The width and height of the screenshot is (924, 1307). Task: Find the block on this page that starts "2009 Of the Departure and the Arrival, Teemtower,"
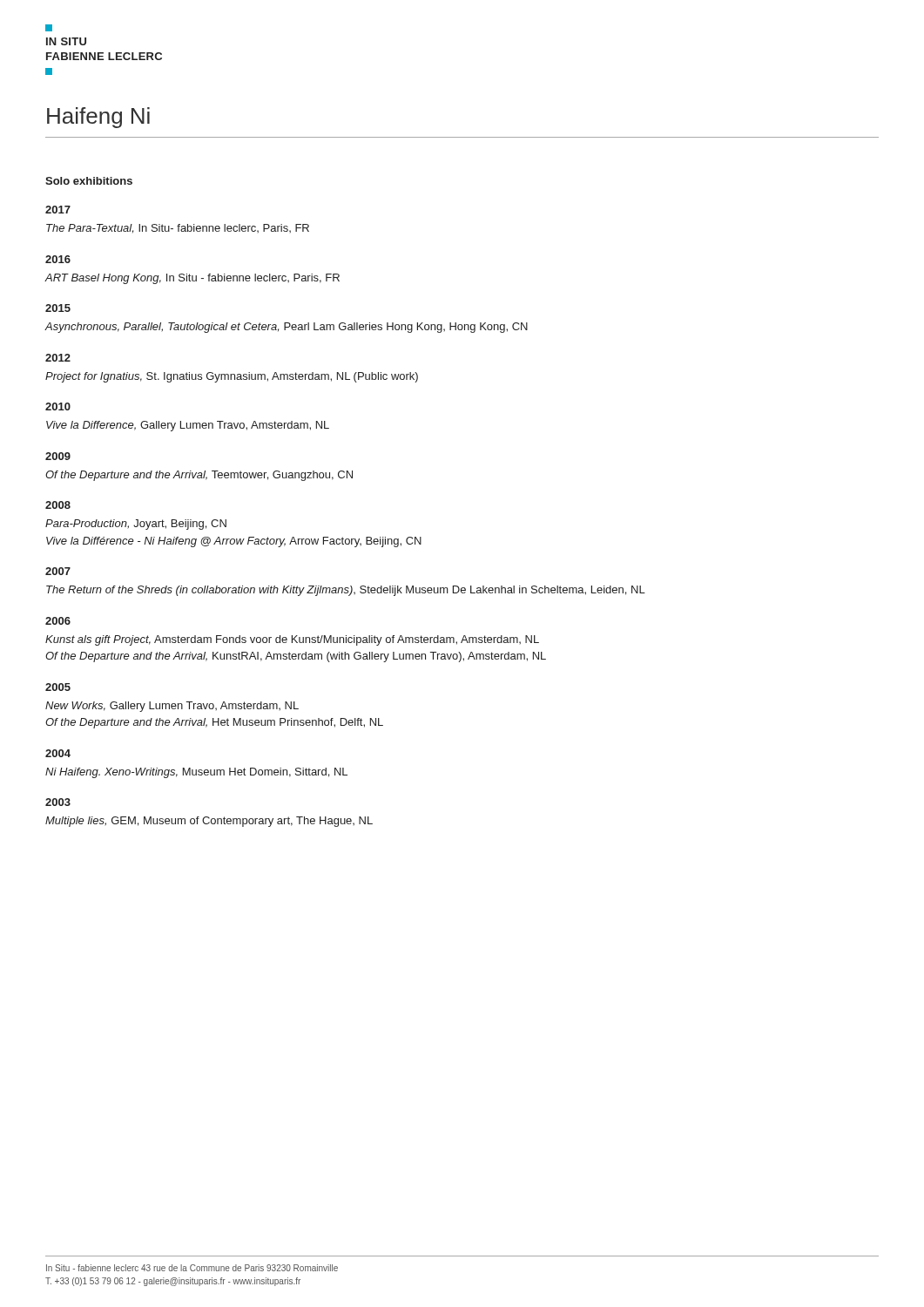(58, 456)
